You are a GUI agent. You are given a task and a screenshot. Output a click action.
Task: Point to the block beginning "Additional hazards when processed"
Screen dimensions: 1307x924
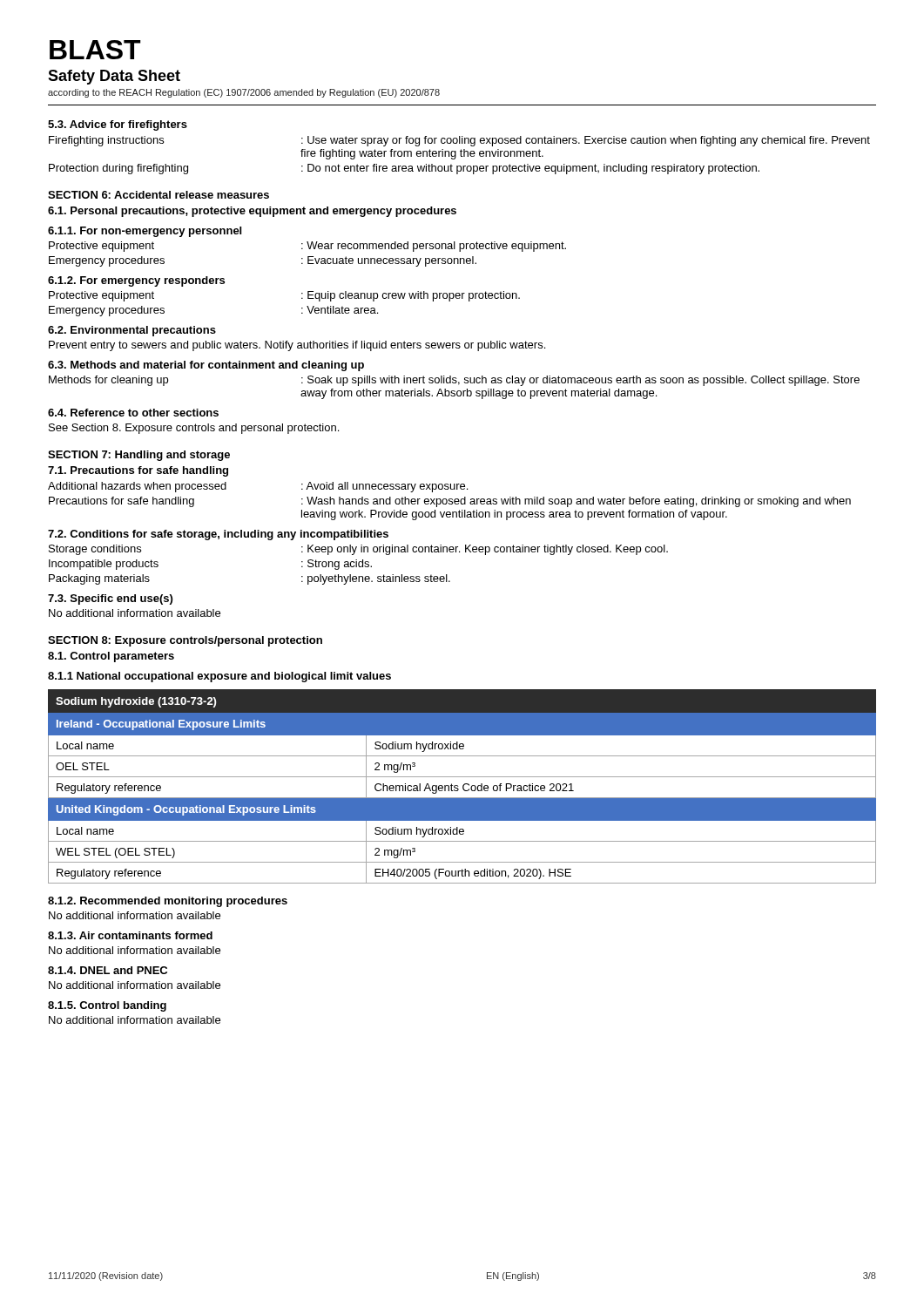point(462,486)
